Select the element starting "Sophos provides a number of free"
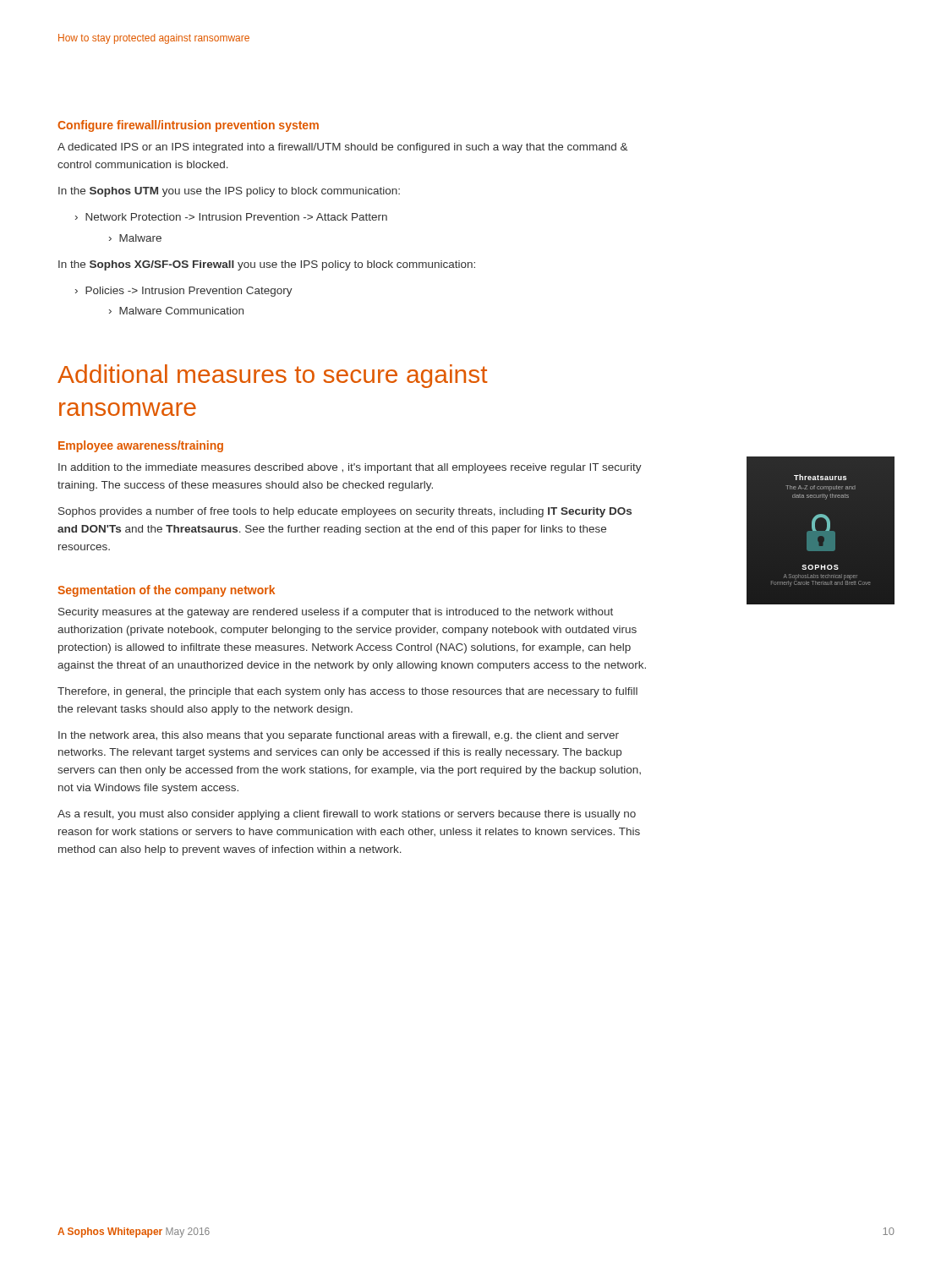The width and height of the screenshot is (952, 1268). [x=345, y=529]
